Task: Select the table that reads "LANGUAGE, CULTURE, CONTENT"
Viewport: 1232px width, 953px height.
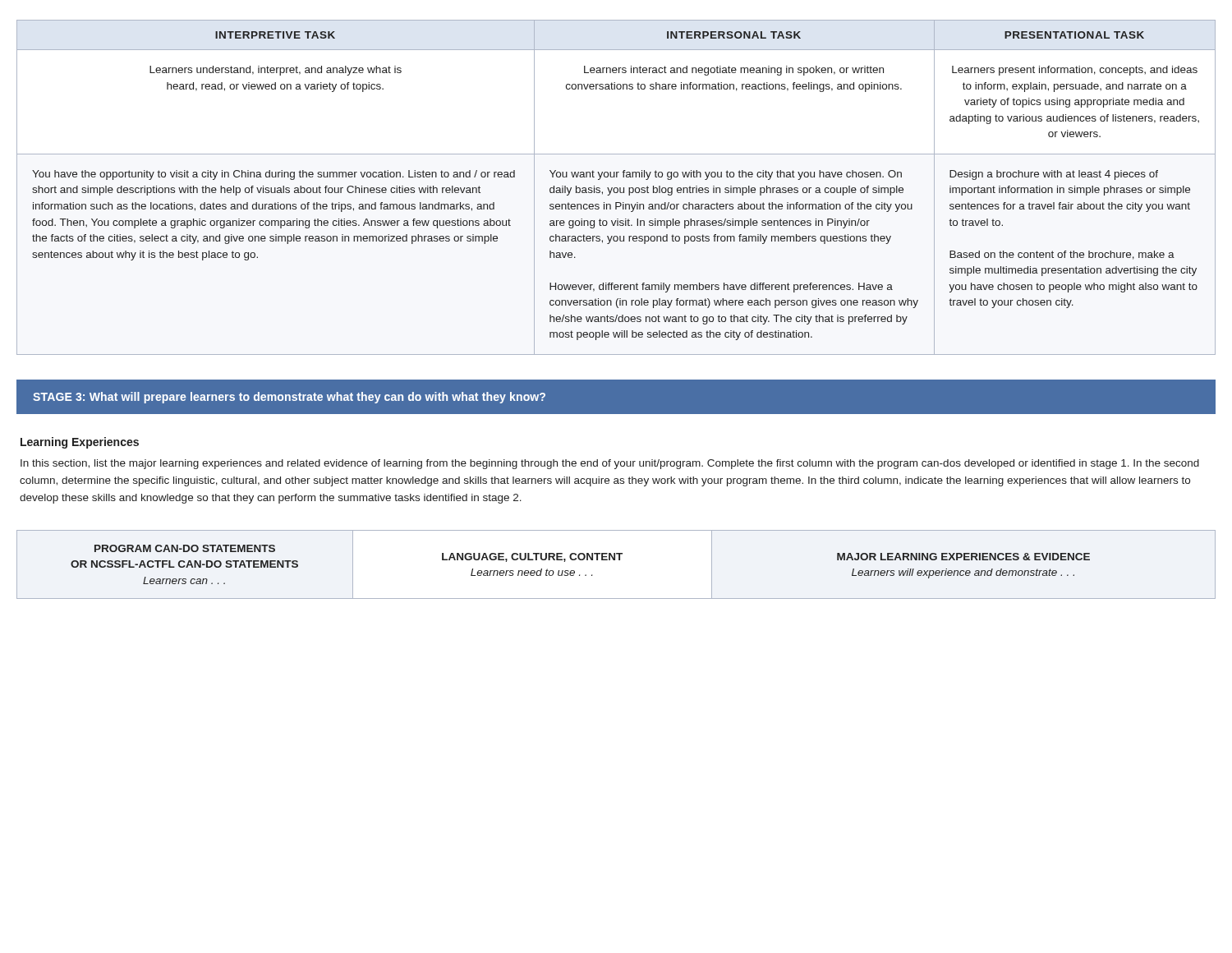Action: (x=616, y=564)
